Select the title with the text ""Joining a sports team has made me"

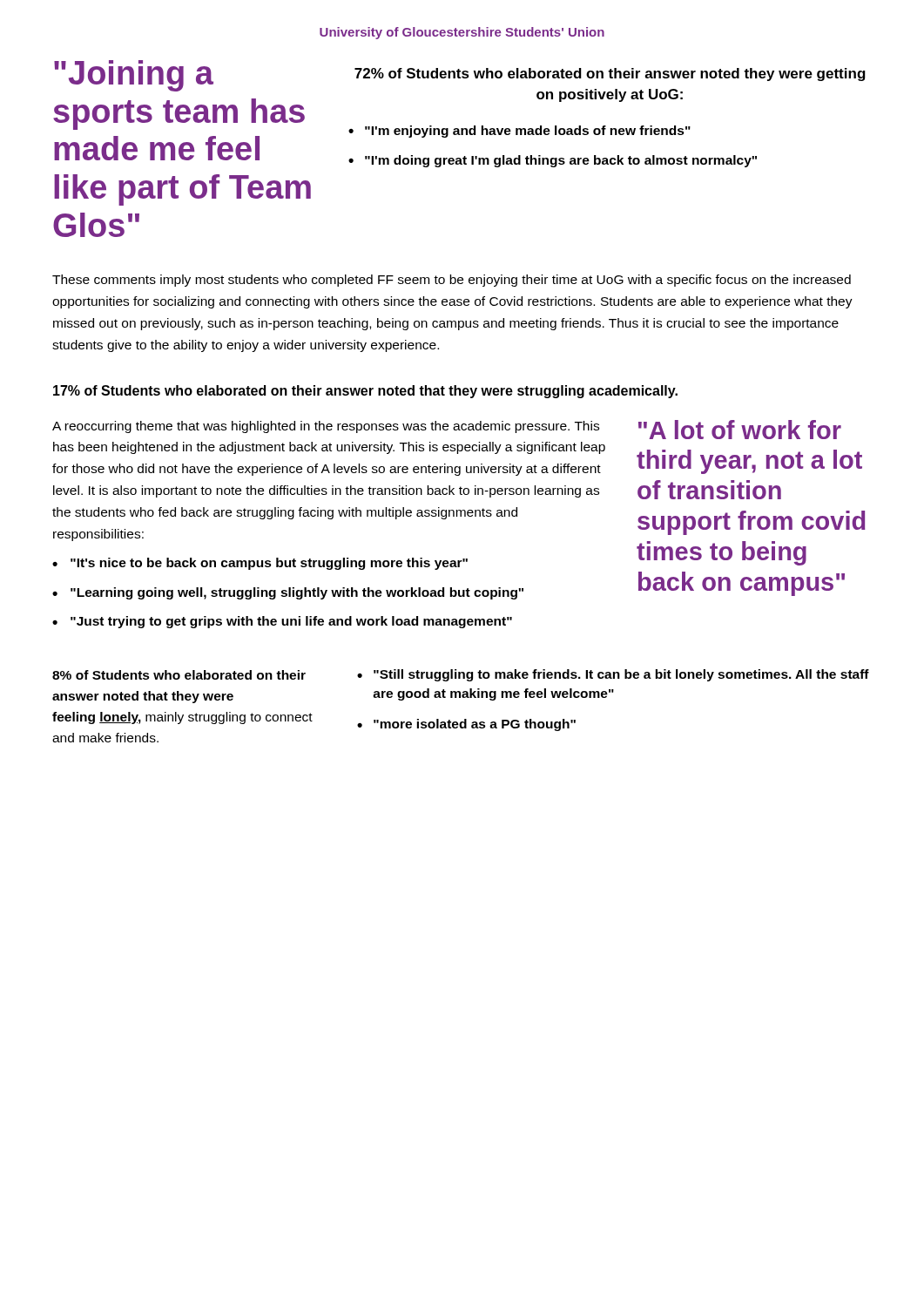[183, 149]
